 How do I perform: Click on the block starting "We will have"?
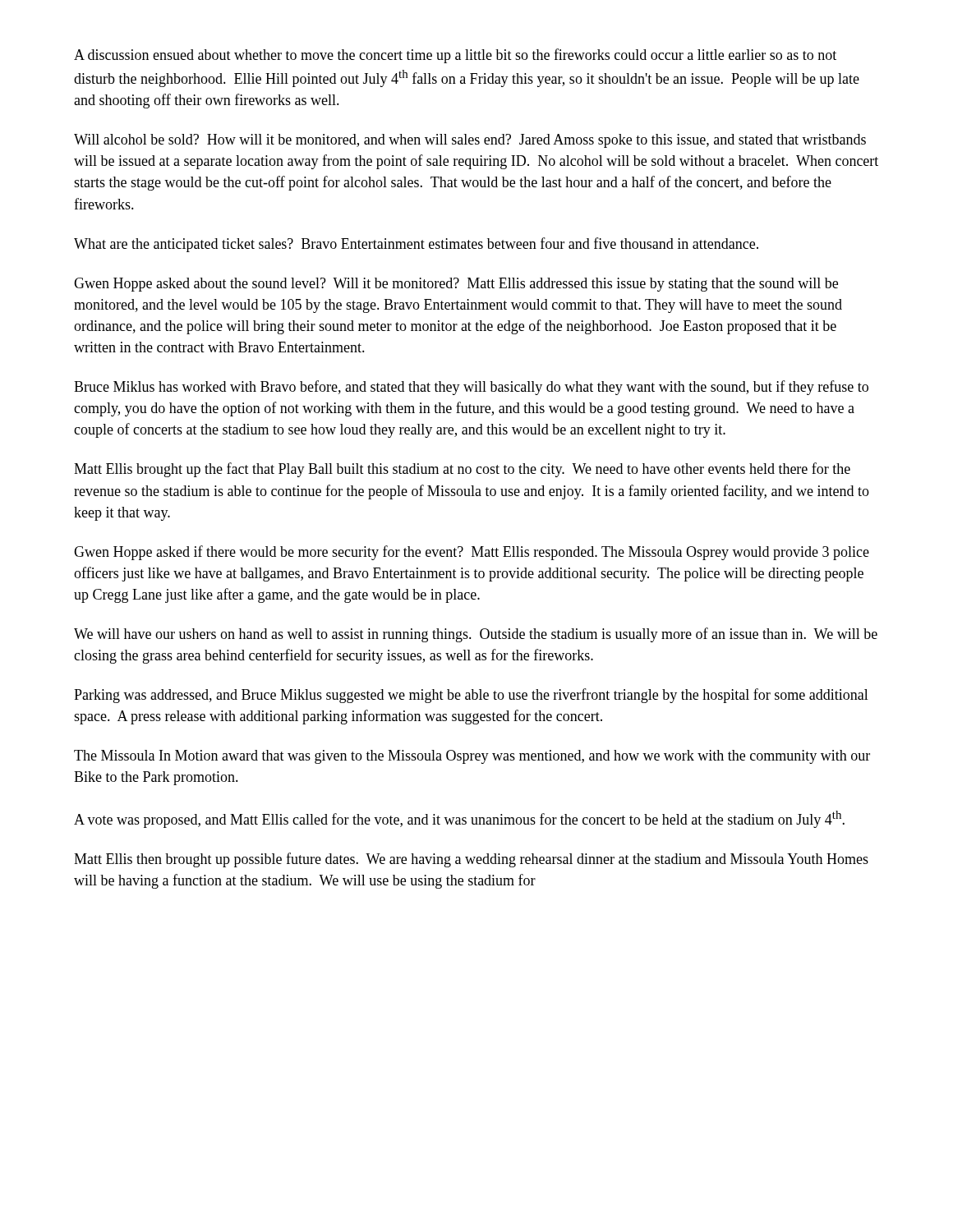coord(476,645)
